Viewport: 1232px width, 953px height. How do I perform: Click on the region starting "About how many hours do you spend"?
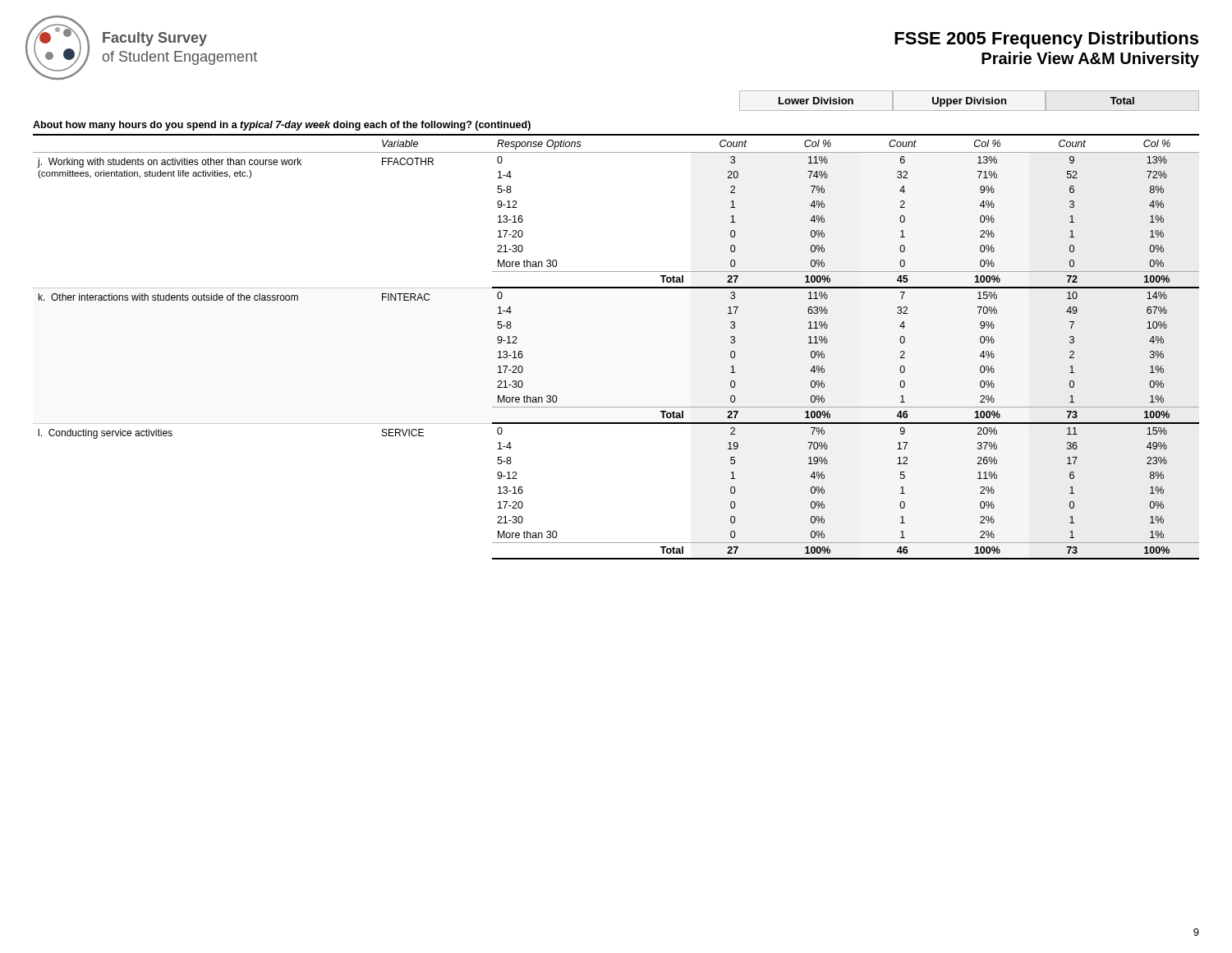[x=282, y=125]
